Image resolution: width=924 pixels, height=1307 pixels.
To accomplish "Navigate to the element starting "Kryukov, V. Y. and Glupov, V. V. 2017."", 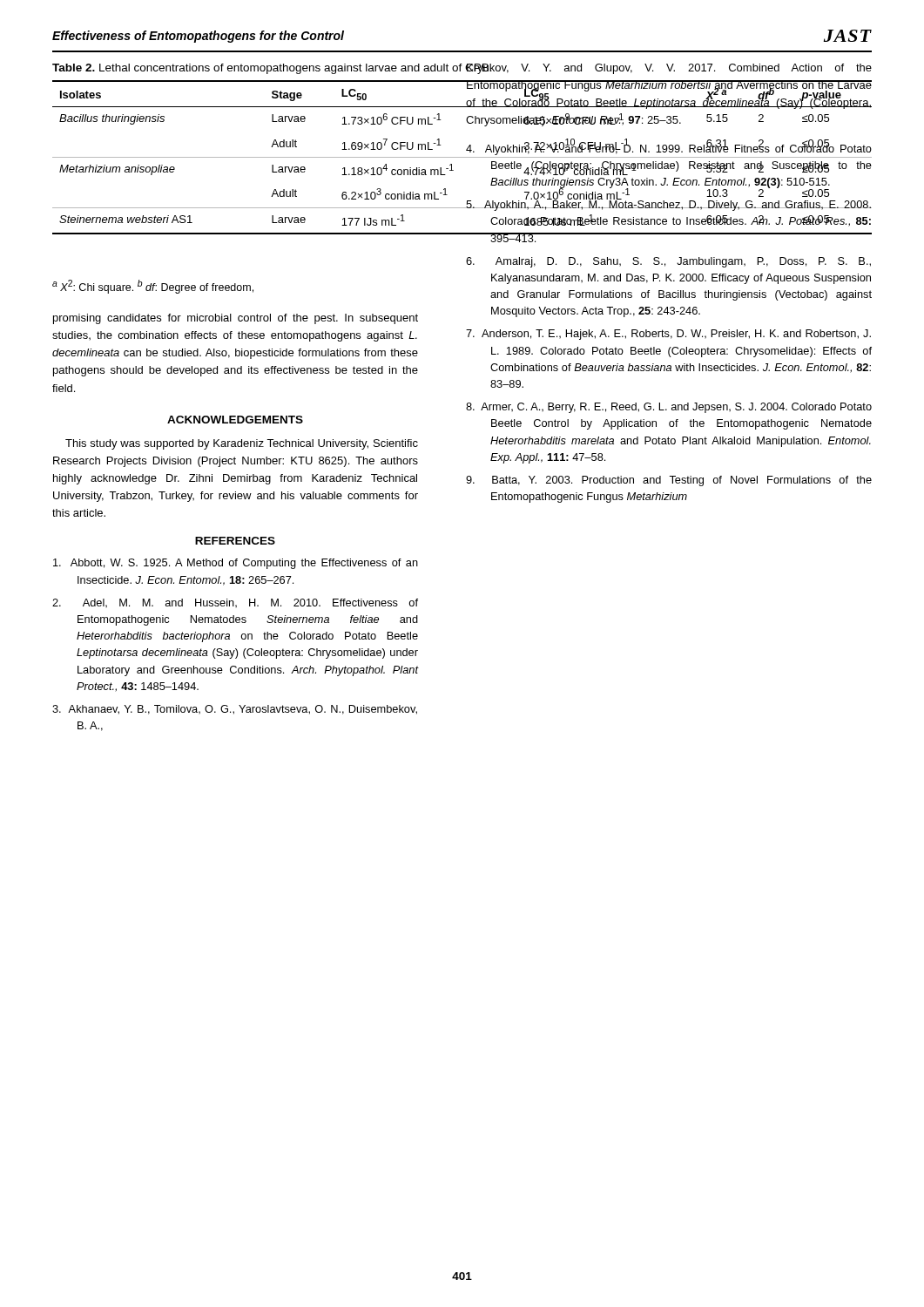I will click(x=669, y=94).
